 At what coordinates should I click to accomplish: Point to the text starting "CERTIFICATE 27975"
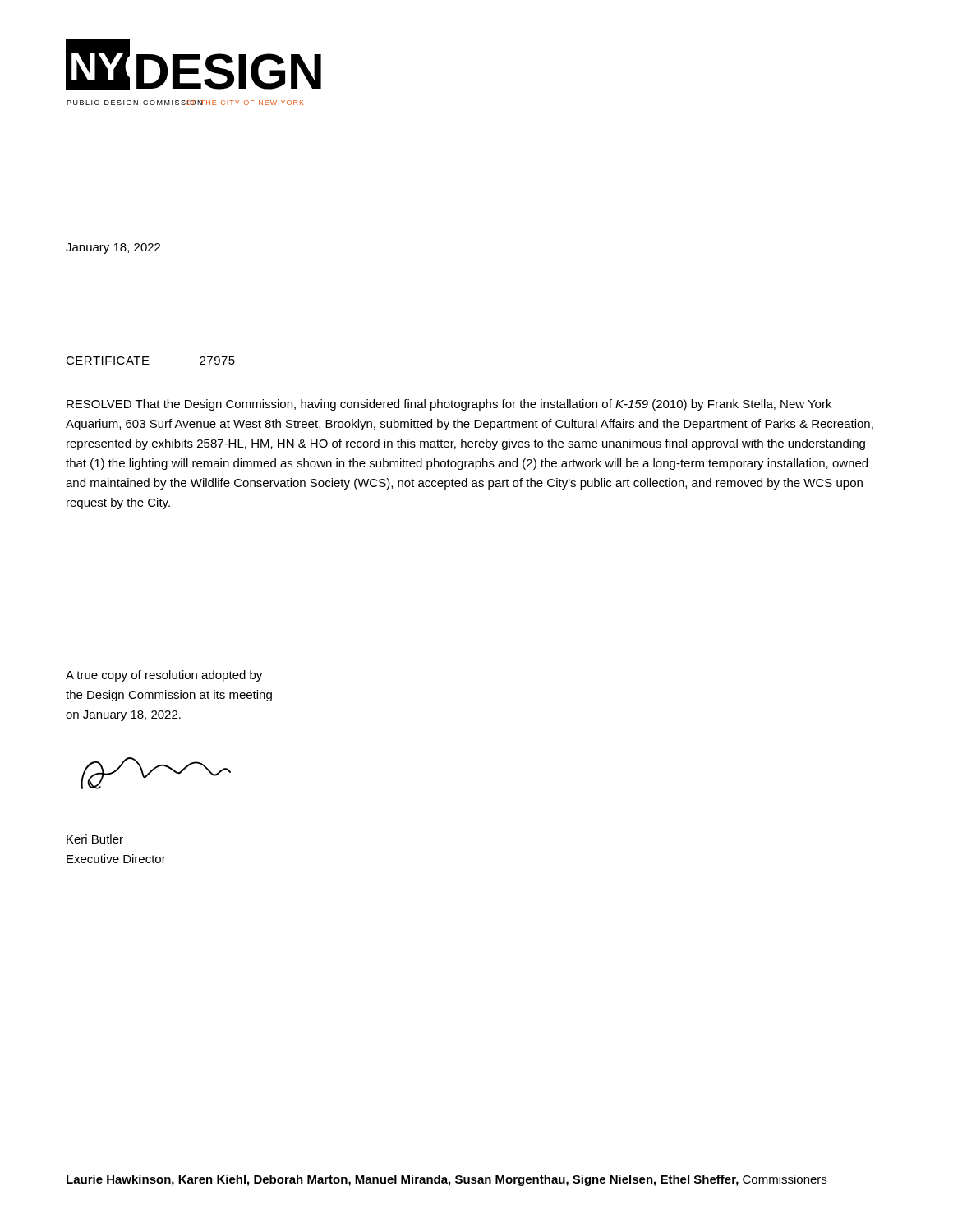point(151,360)
